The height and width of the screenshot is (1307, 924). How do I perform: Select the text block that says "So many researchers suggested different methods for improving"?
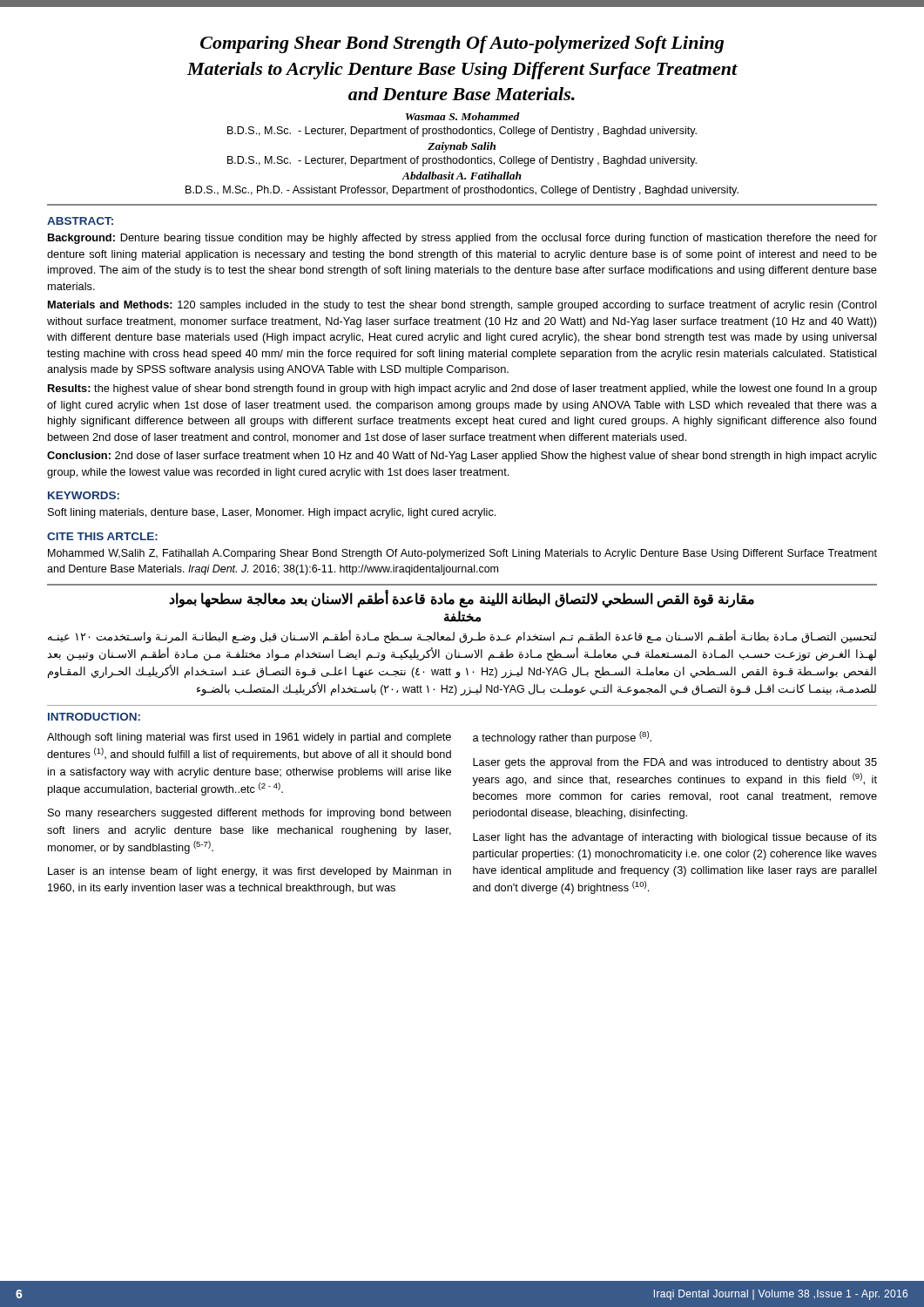pos(249,830)
